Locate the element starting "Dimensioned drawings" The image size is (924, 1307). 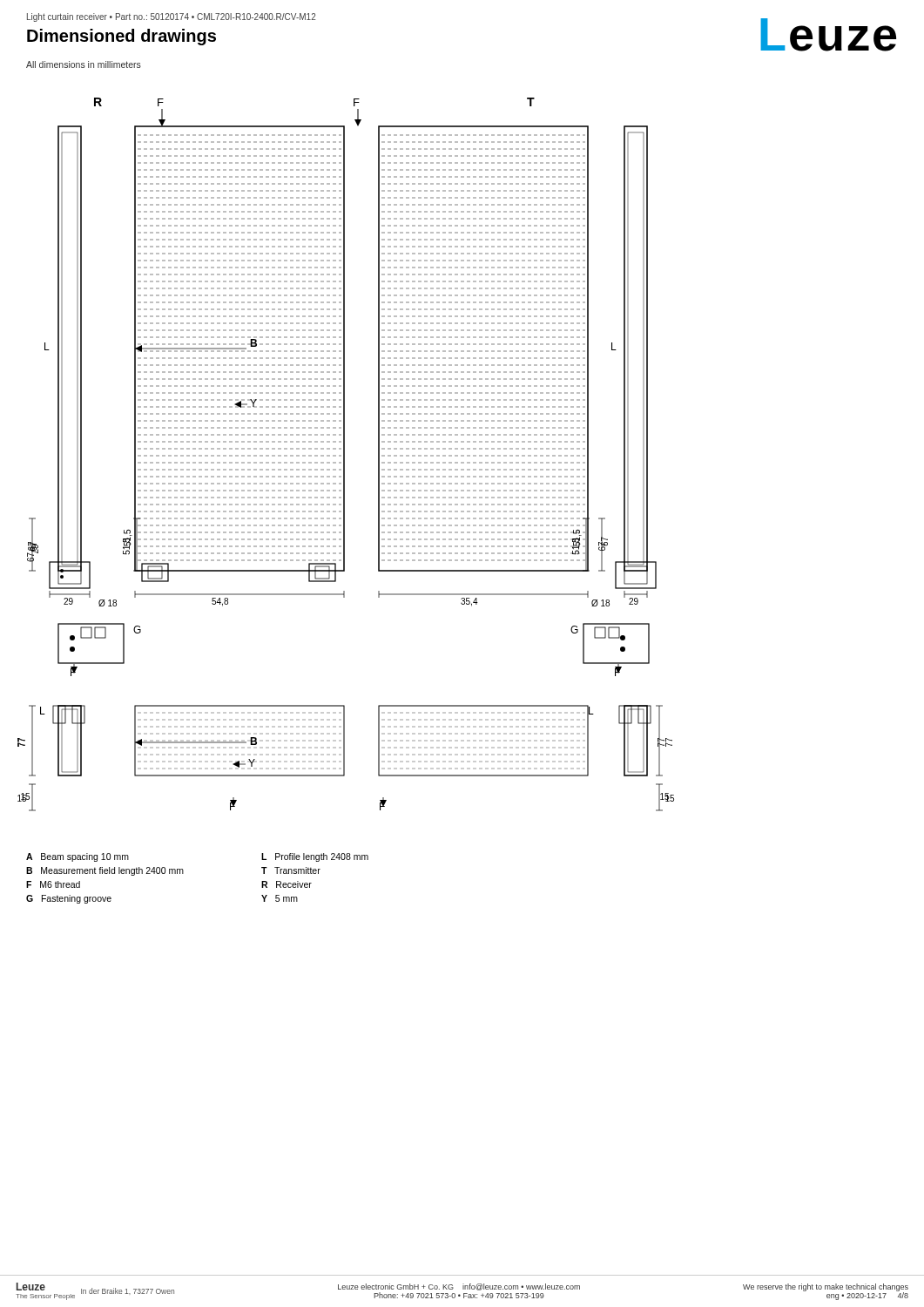pyautogui.click(x=121, y=36)
